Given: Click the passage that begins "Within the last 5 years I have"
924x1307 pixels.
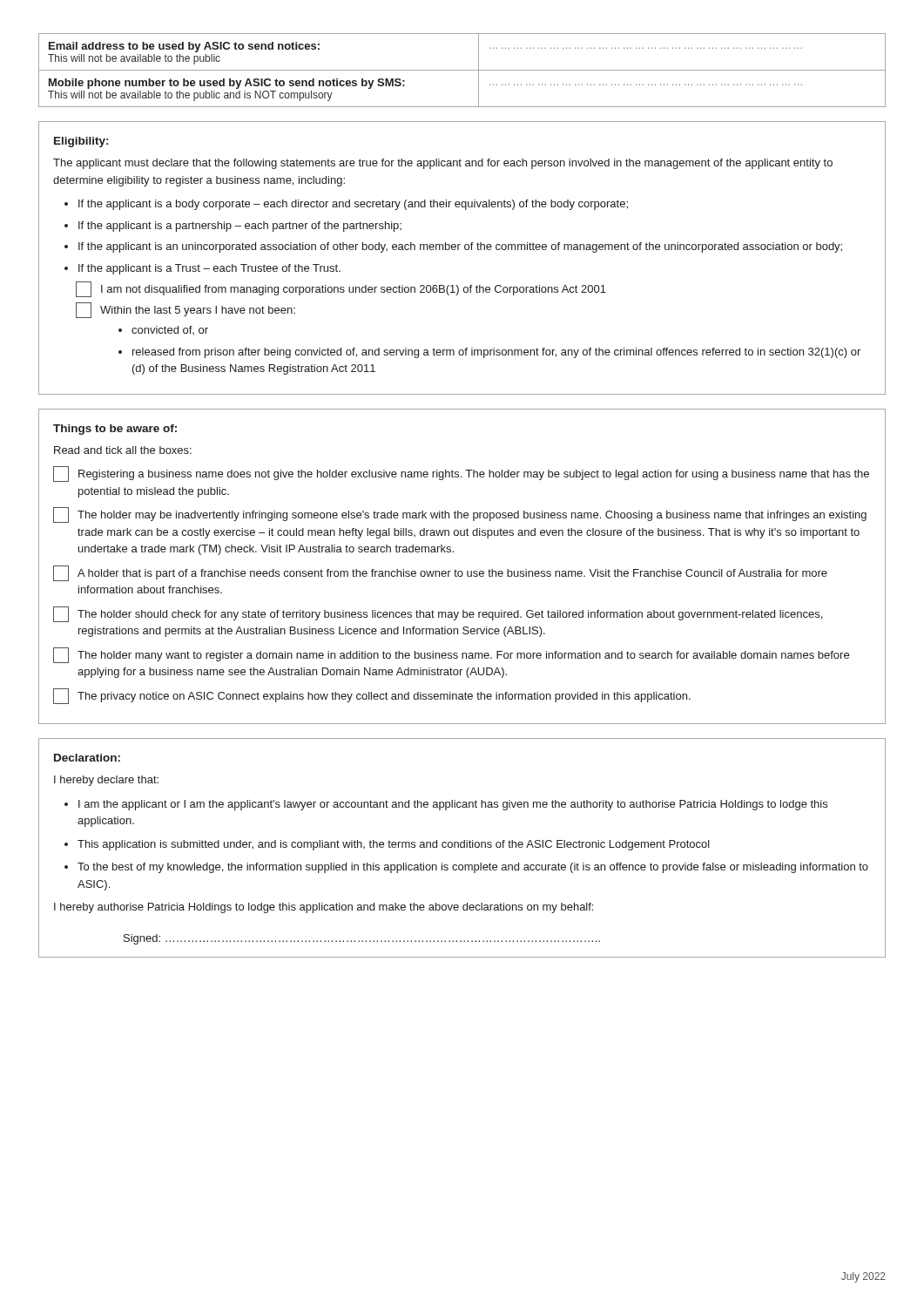Looking at the screenshot, I should (x=198, y=309).
